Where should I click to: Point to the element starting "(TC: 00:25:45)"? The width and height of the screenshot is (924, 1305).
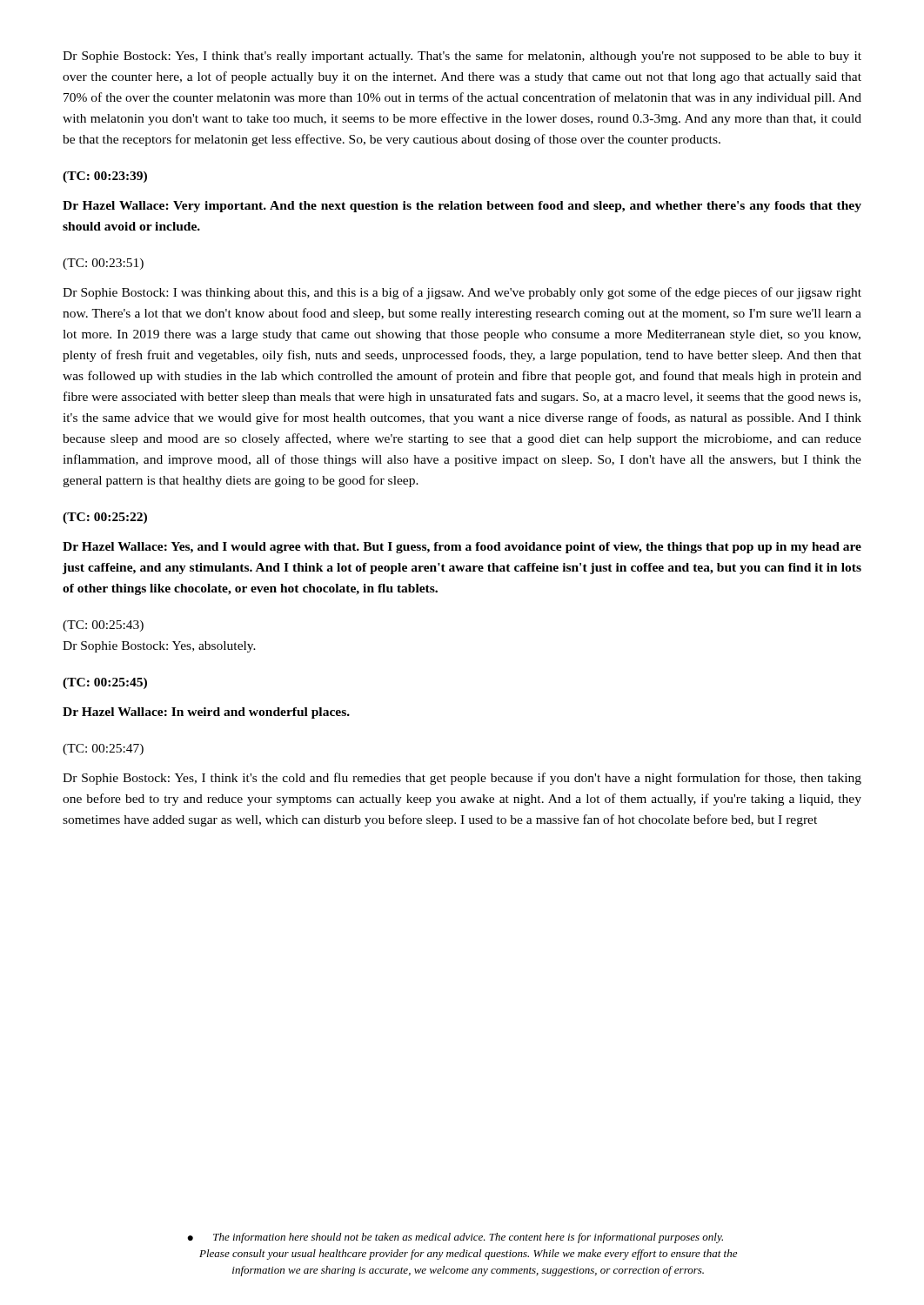(x=105, y=682)
